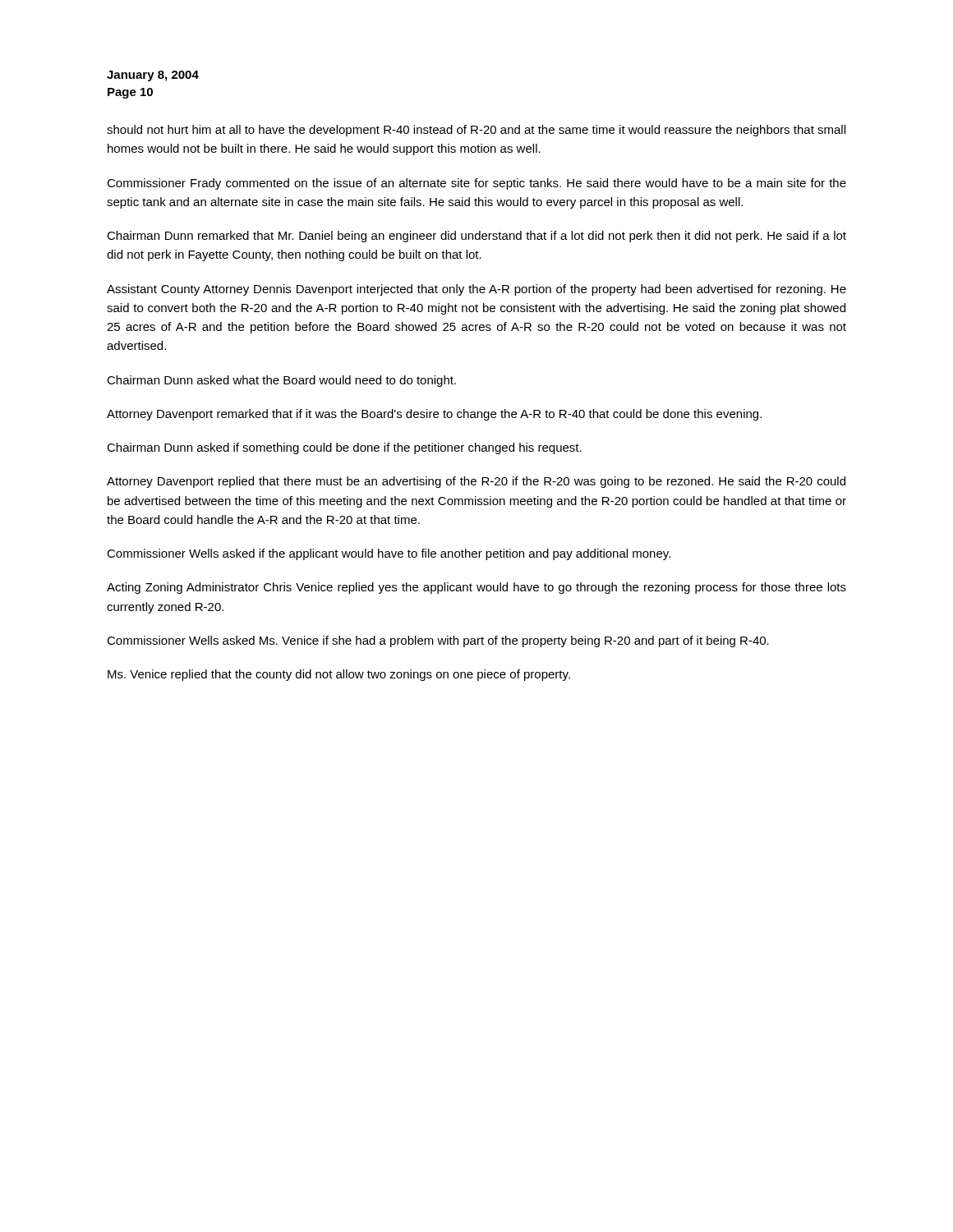Point to the text block starting "should not hurt"
The height and width of the screenshot is (1232, 953).
pyautogui.click(x=476, y=139)
